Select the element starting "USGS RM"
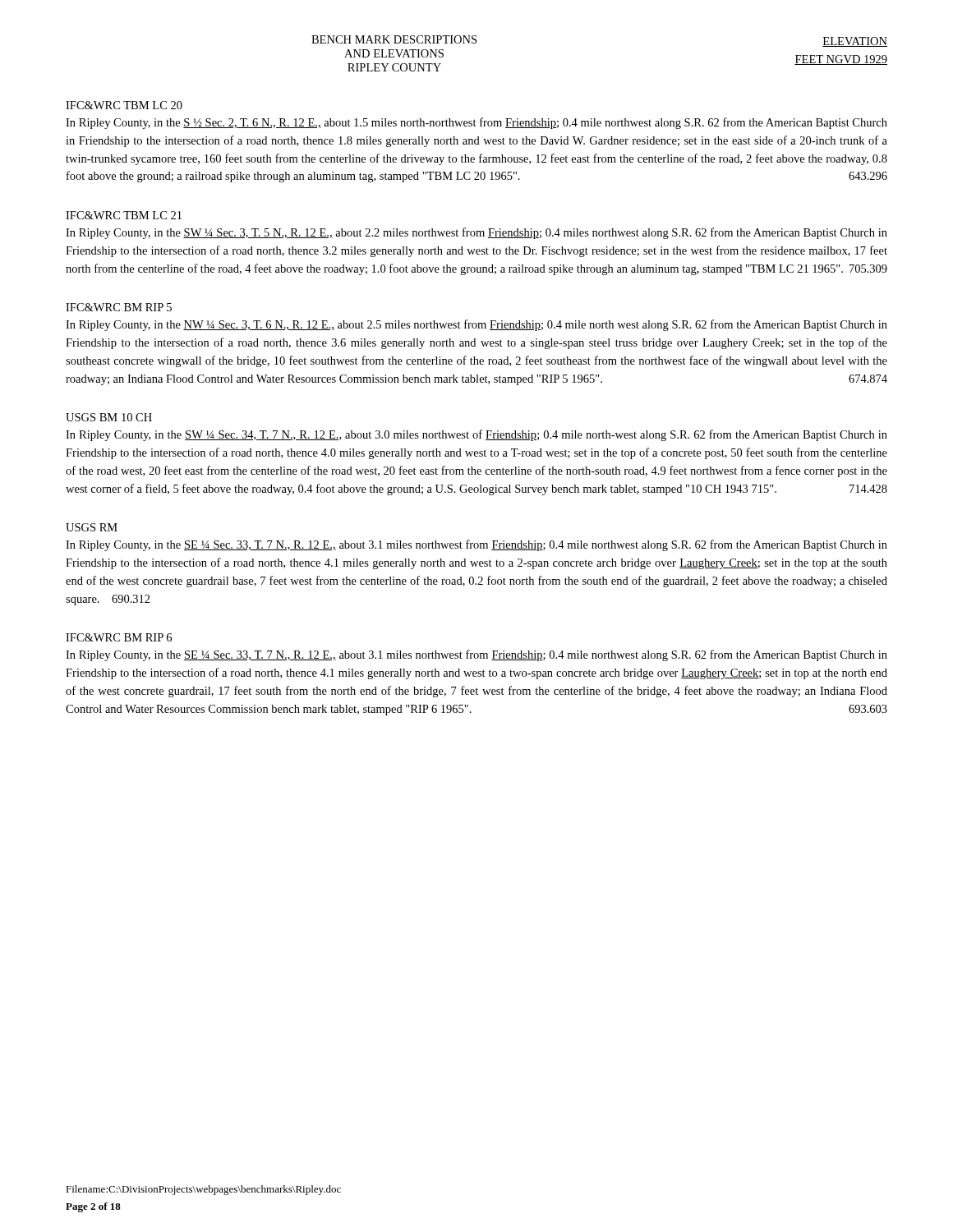953x1232 pixels. [x=92, y=527]
